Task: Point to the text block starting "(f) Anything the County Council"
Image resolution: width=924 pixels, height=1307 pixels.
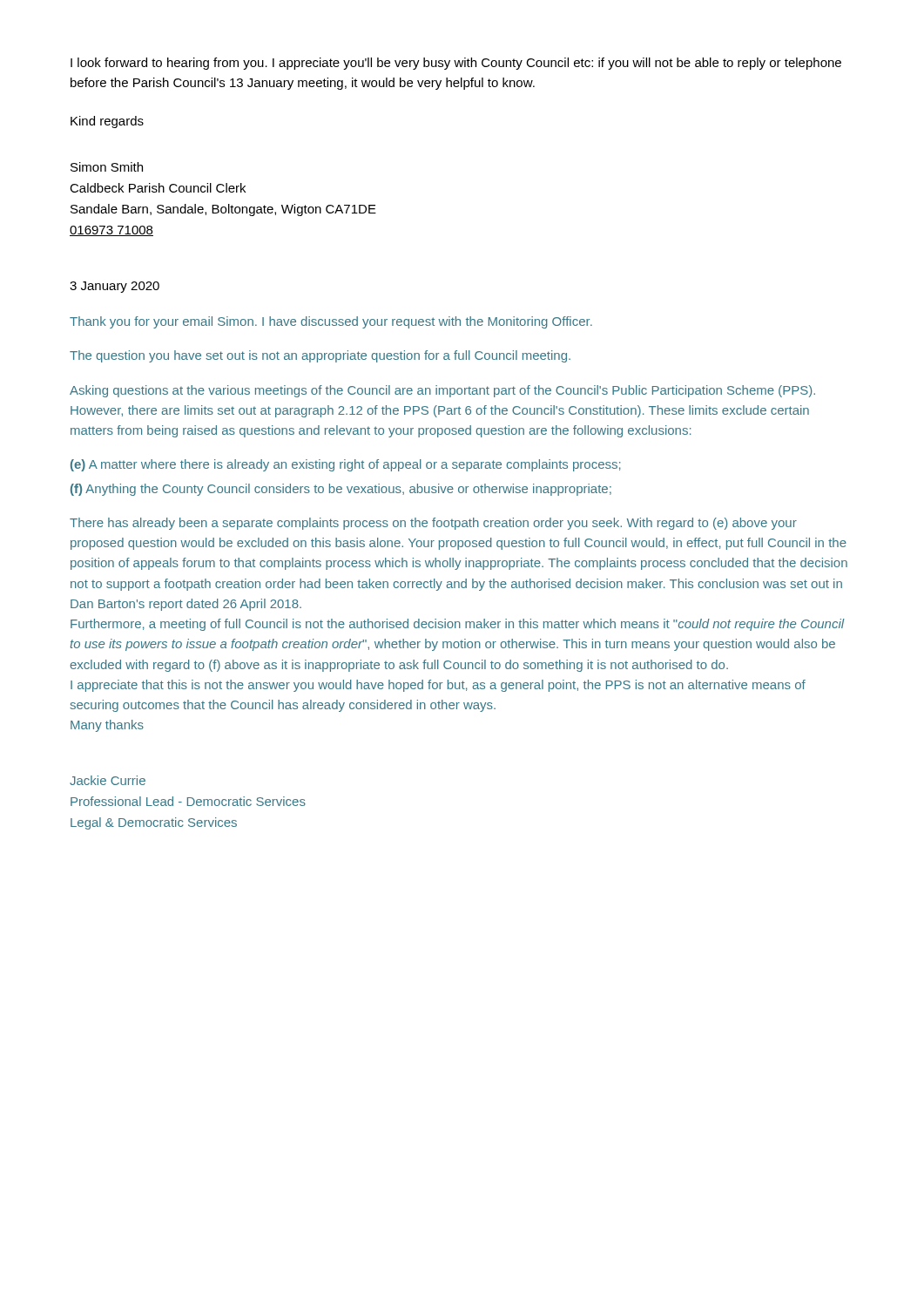Action: 341,488
